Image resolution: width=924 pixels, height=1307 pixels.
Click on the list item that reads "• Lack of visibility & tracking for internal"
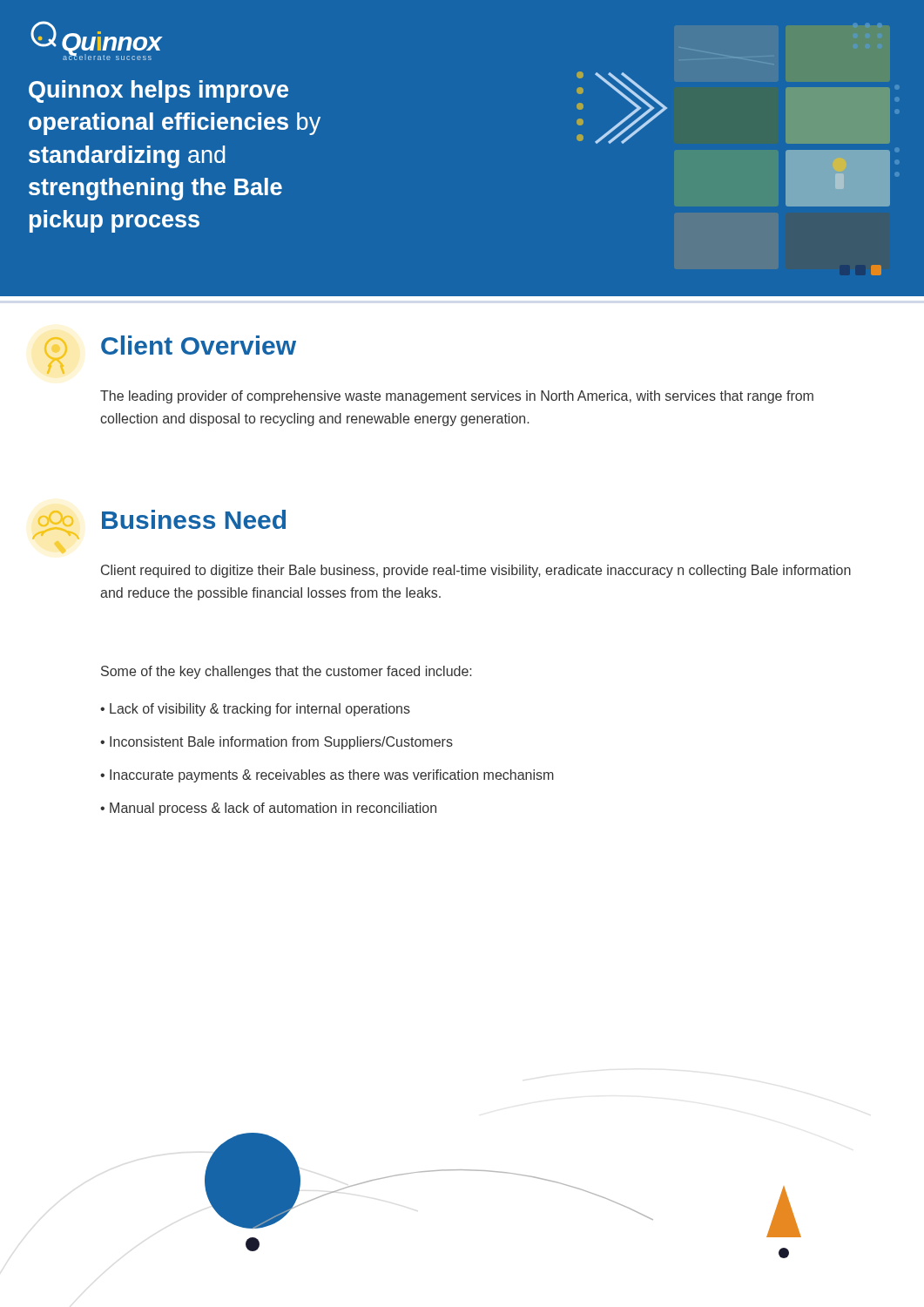point(255,709)
